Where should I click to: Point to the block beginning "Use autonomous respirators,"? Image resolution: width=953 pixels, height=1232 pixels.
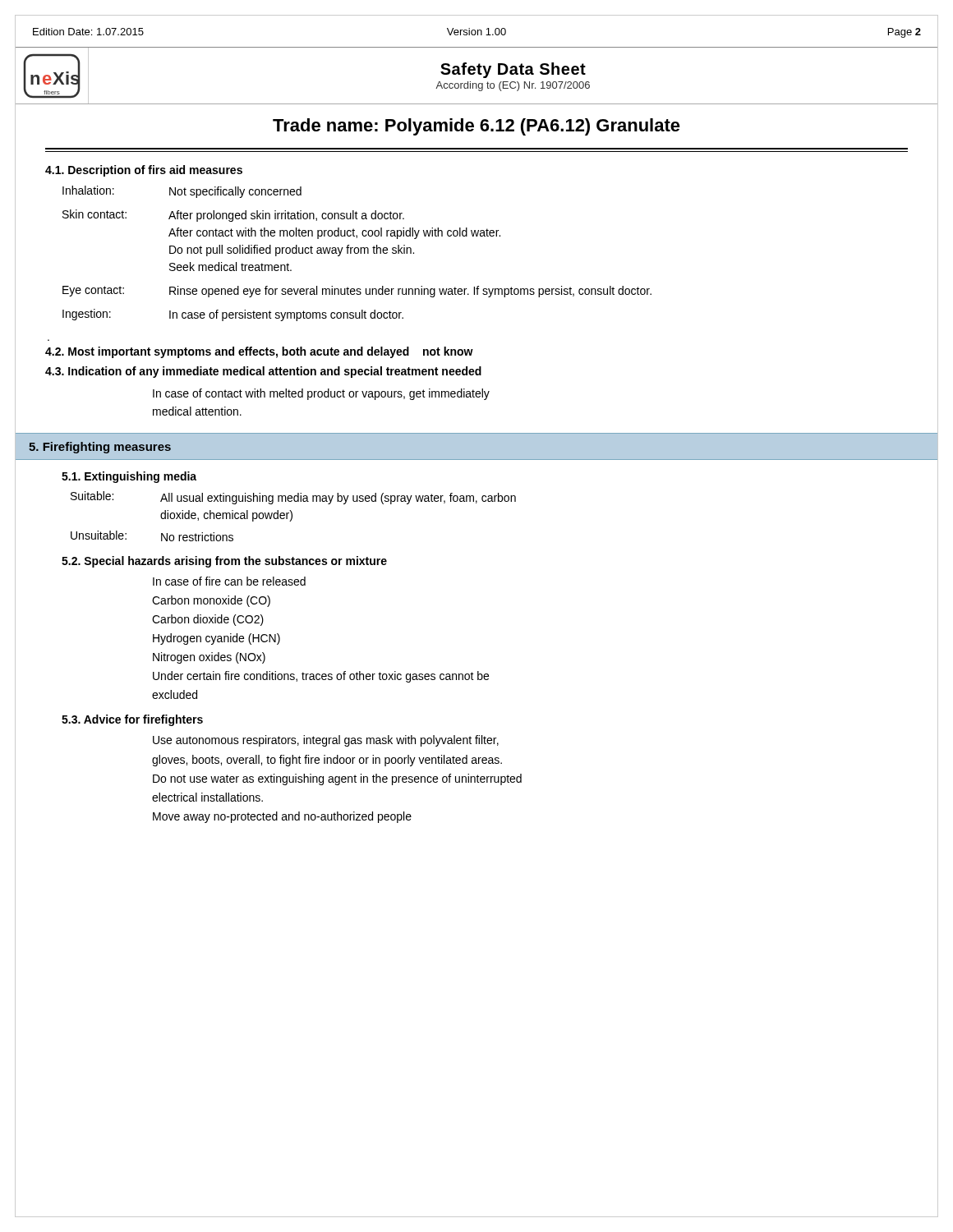337,778
